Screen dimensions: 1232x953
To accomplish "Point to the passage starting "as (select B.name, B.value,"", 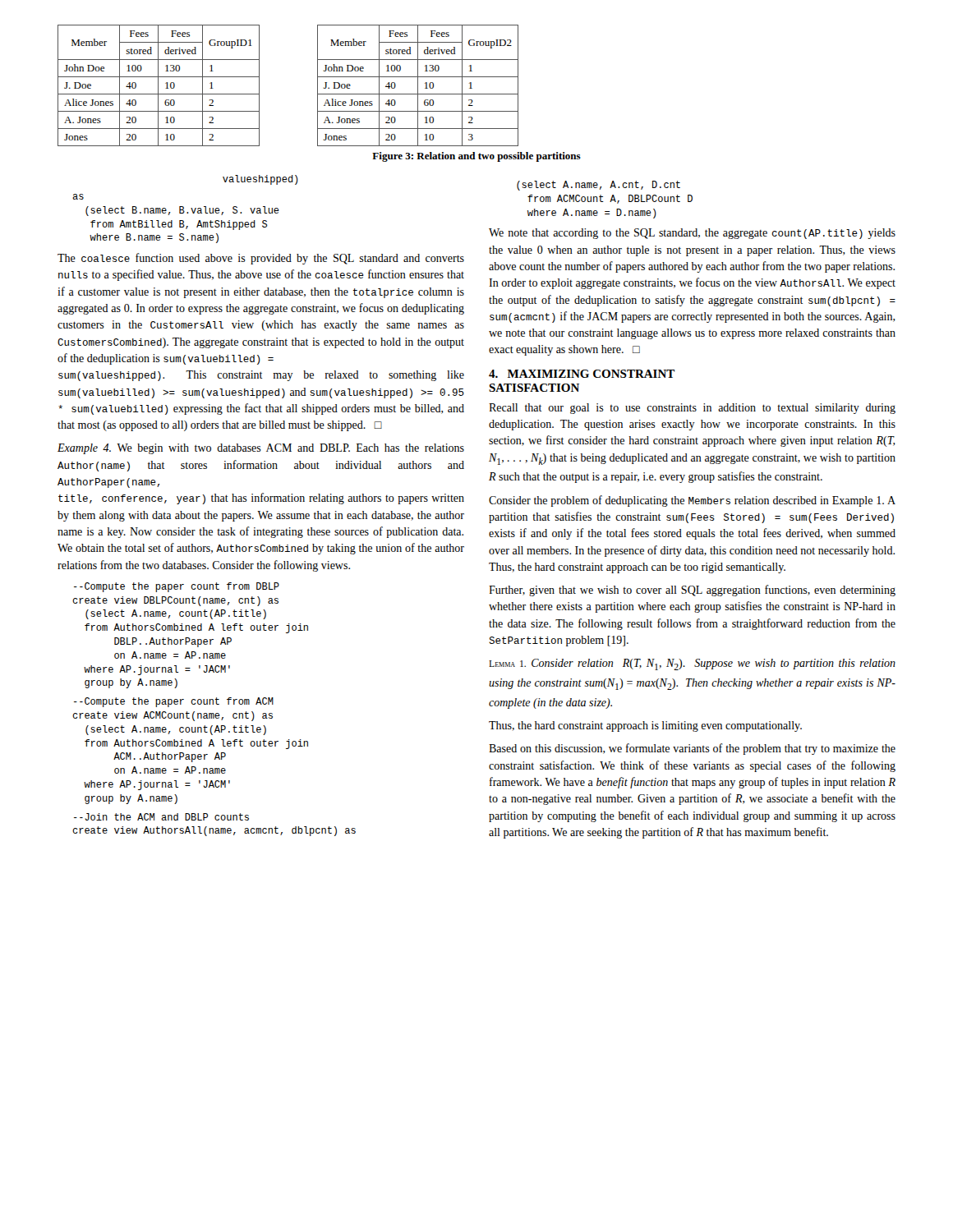I will point(268,218).
